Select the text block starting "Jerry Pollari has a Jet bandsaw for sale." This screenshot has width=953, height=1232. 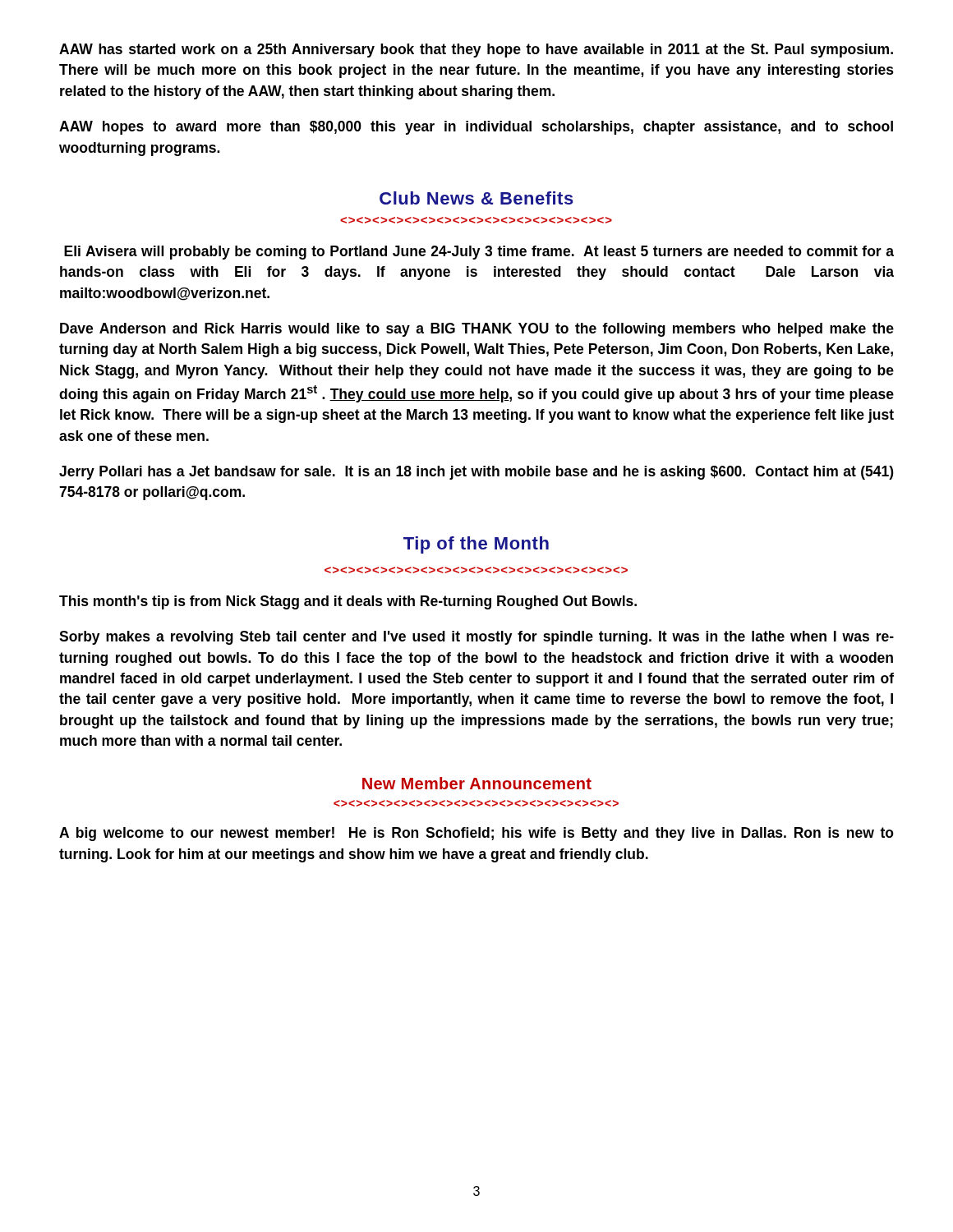[476, 482]
